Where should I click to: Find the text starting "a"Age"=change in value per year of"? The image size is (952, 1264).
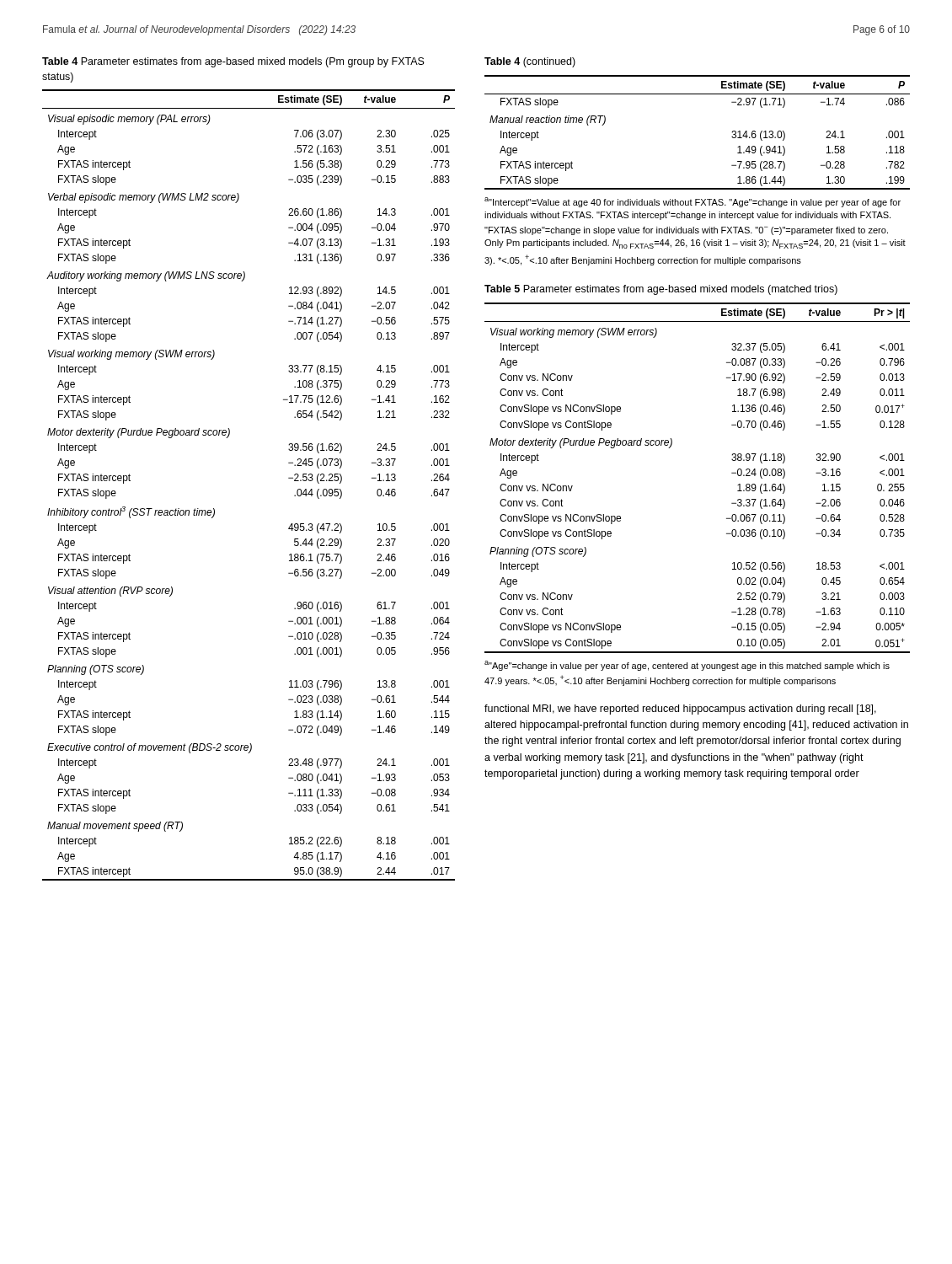(x=687, y=672)
